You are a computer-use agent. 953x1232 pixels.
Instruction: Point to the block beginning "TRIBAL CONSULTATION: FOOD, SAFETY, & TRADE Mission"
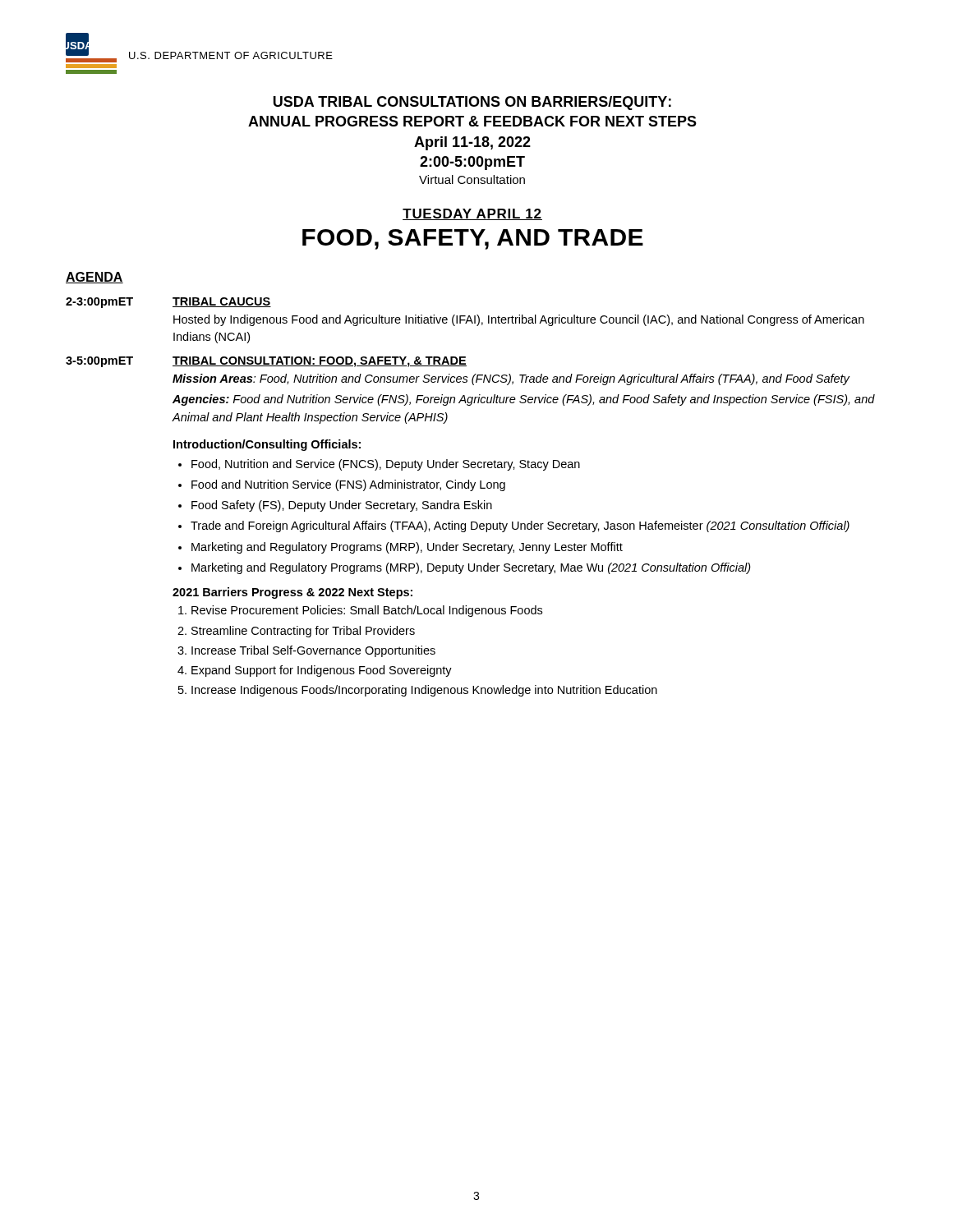[x=526, y=527]
